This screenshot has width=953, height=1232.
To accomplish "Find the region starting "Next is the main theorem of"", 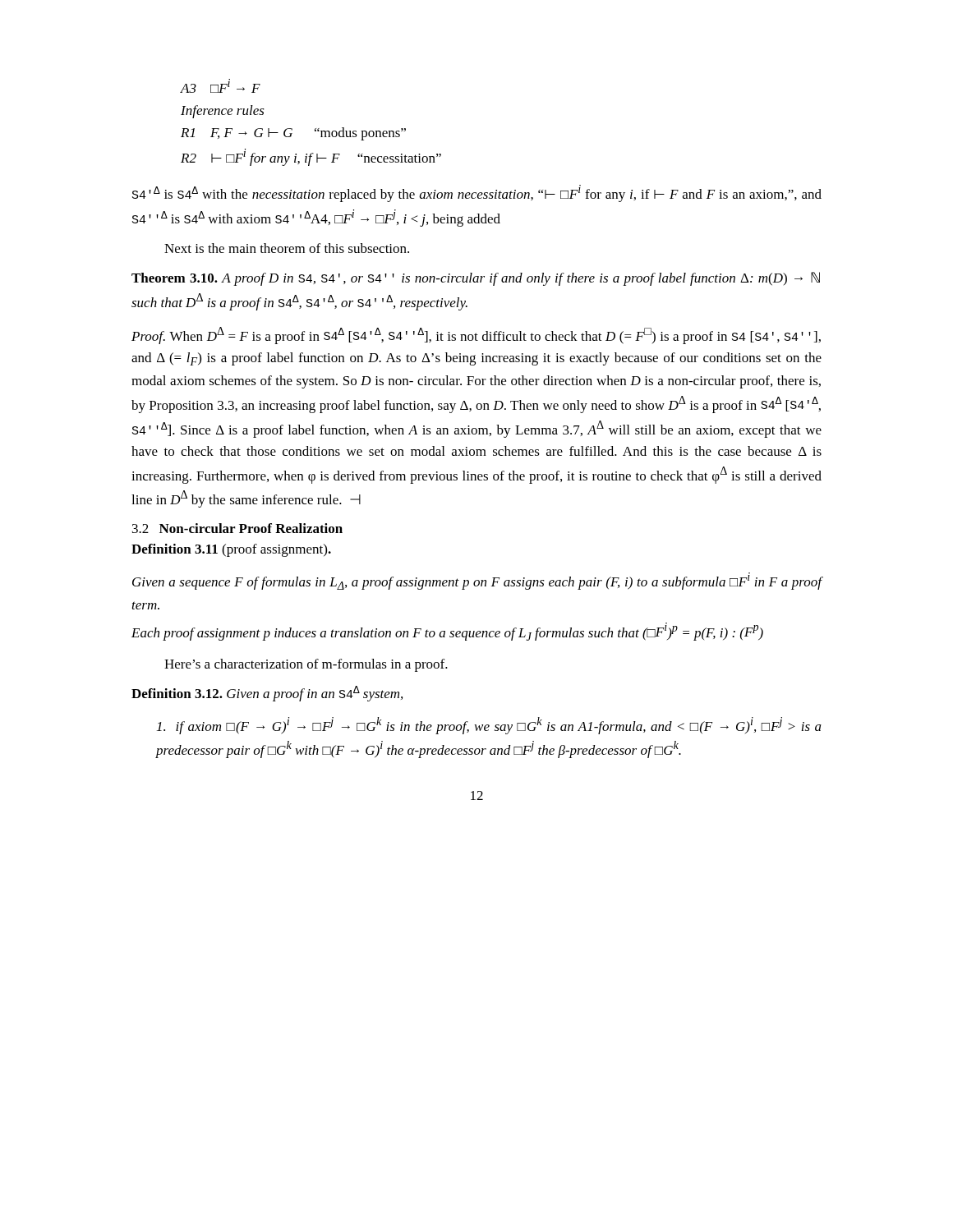I will [287, 249].
